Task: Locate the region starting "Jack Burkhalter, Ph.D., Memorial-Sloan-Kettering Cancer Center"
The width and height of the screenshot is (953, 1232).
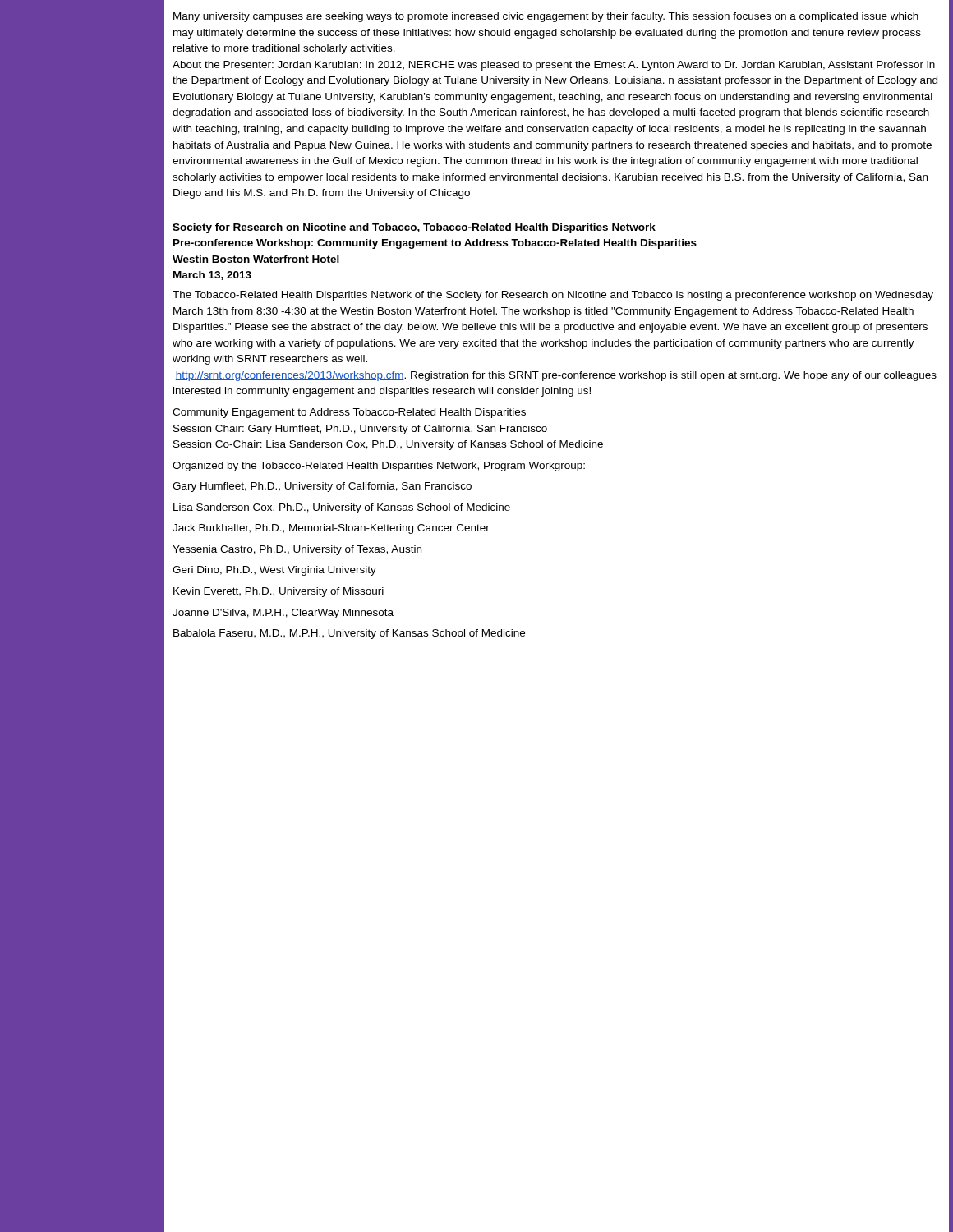Action: tap(331, 528)
